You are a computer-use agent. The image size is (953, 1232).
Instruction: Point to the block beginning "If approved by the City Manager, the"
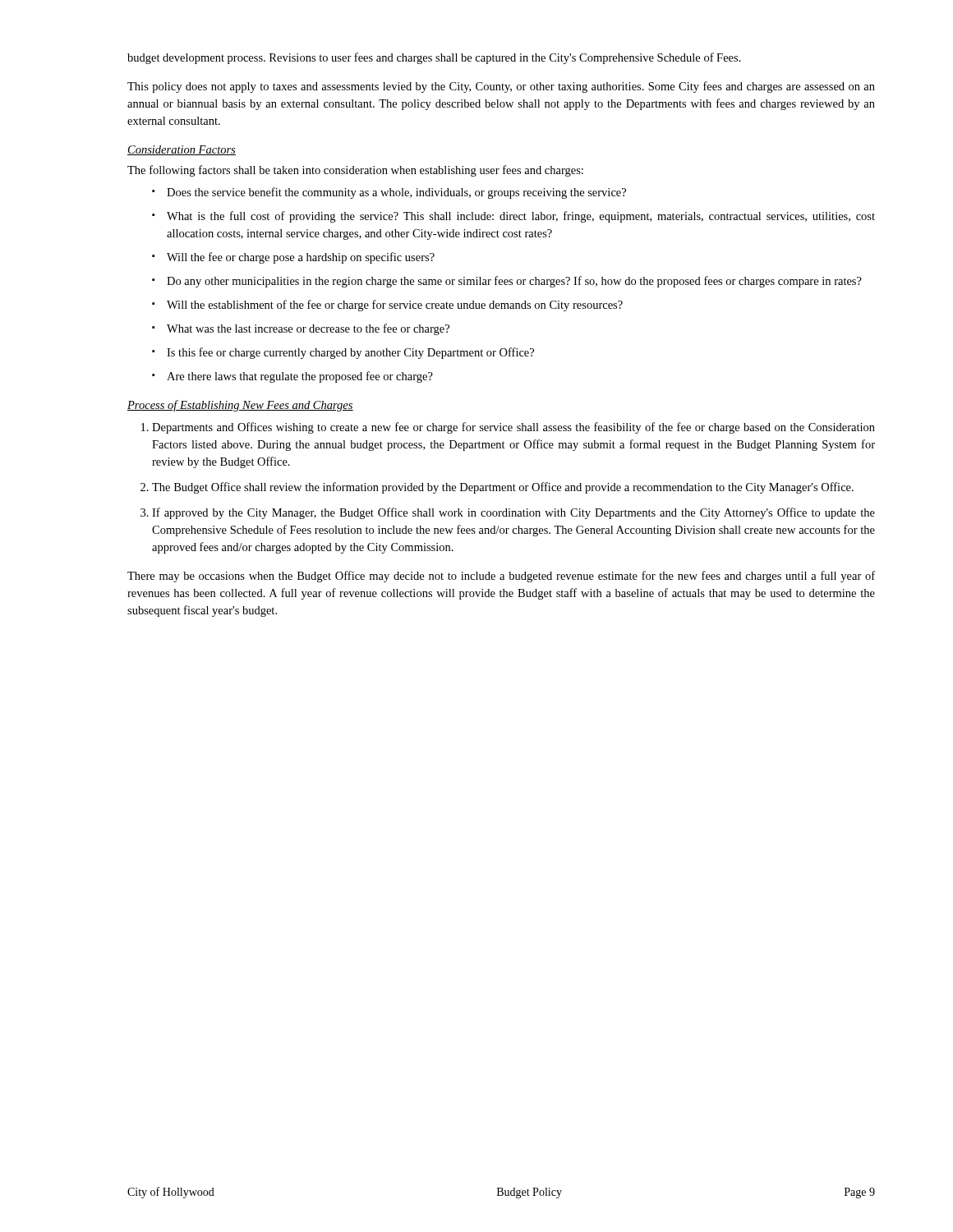(x=513, y=530)
